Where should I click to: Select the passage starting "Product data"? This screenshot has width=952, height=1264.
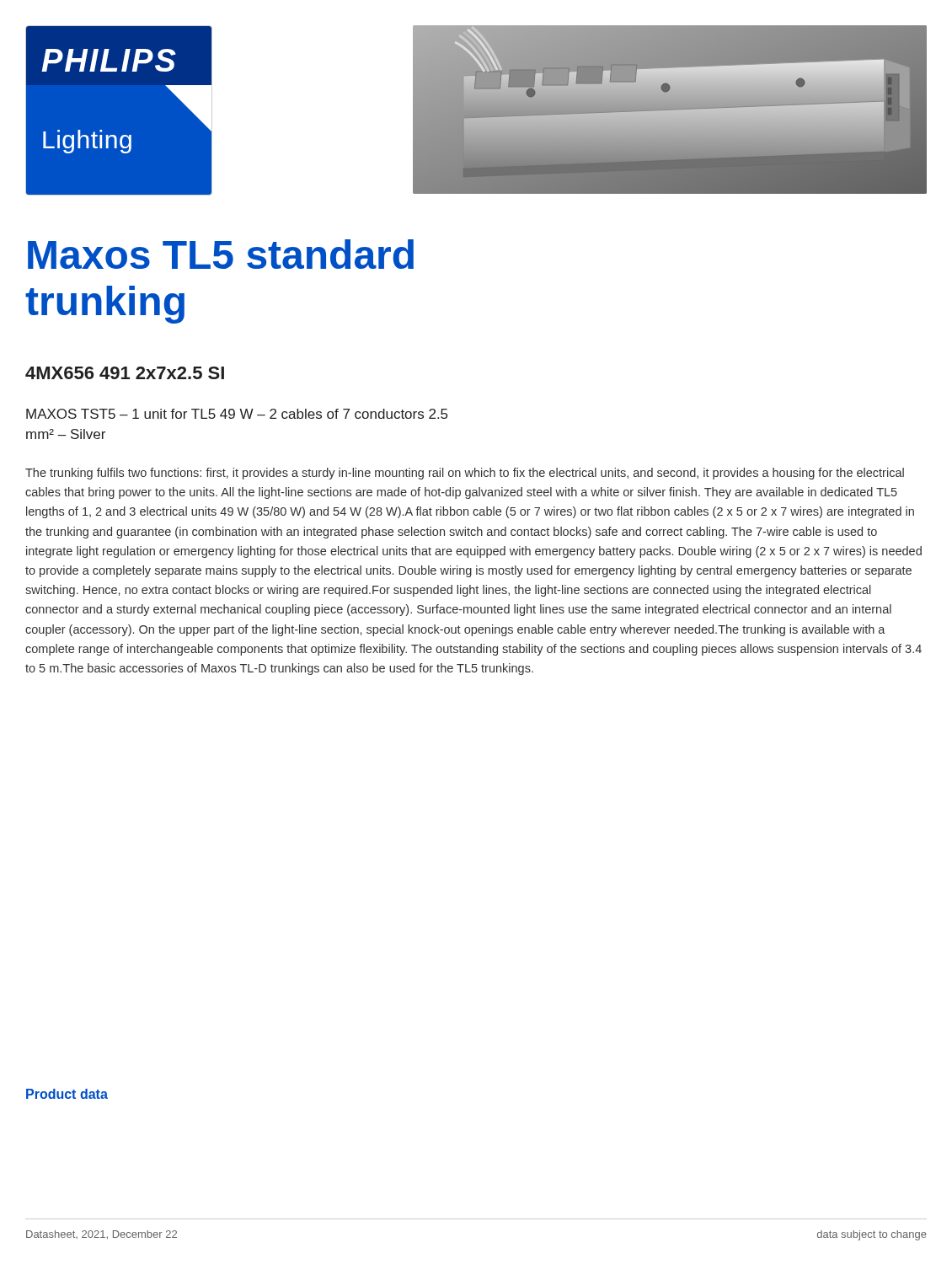pos(66,1094)
